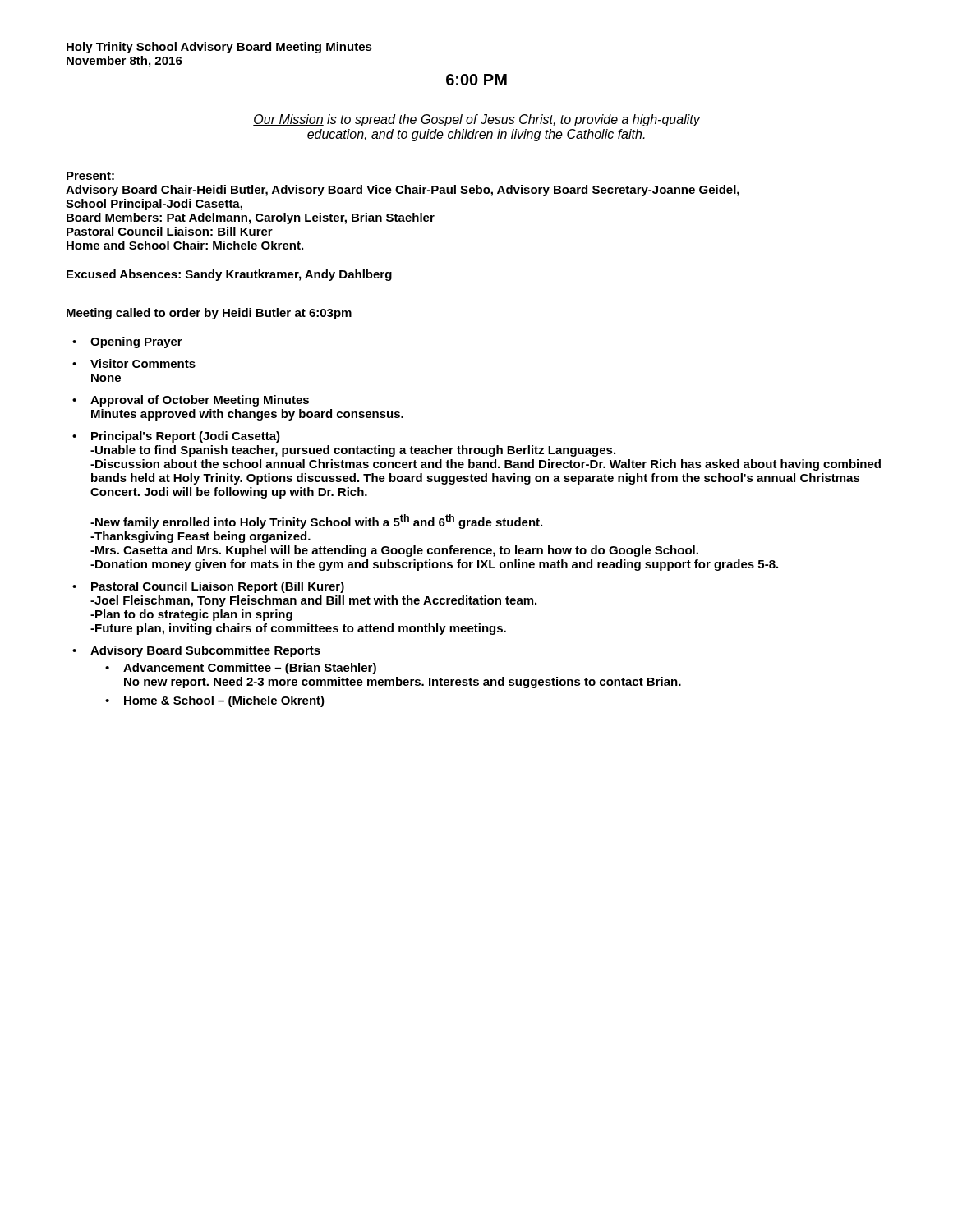Locate the element starting "Pastoral Council Liaison Report (Bill Kurer) -Joel"

(314, 607)
